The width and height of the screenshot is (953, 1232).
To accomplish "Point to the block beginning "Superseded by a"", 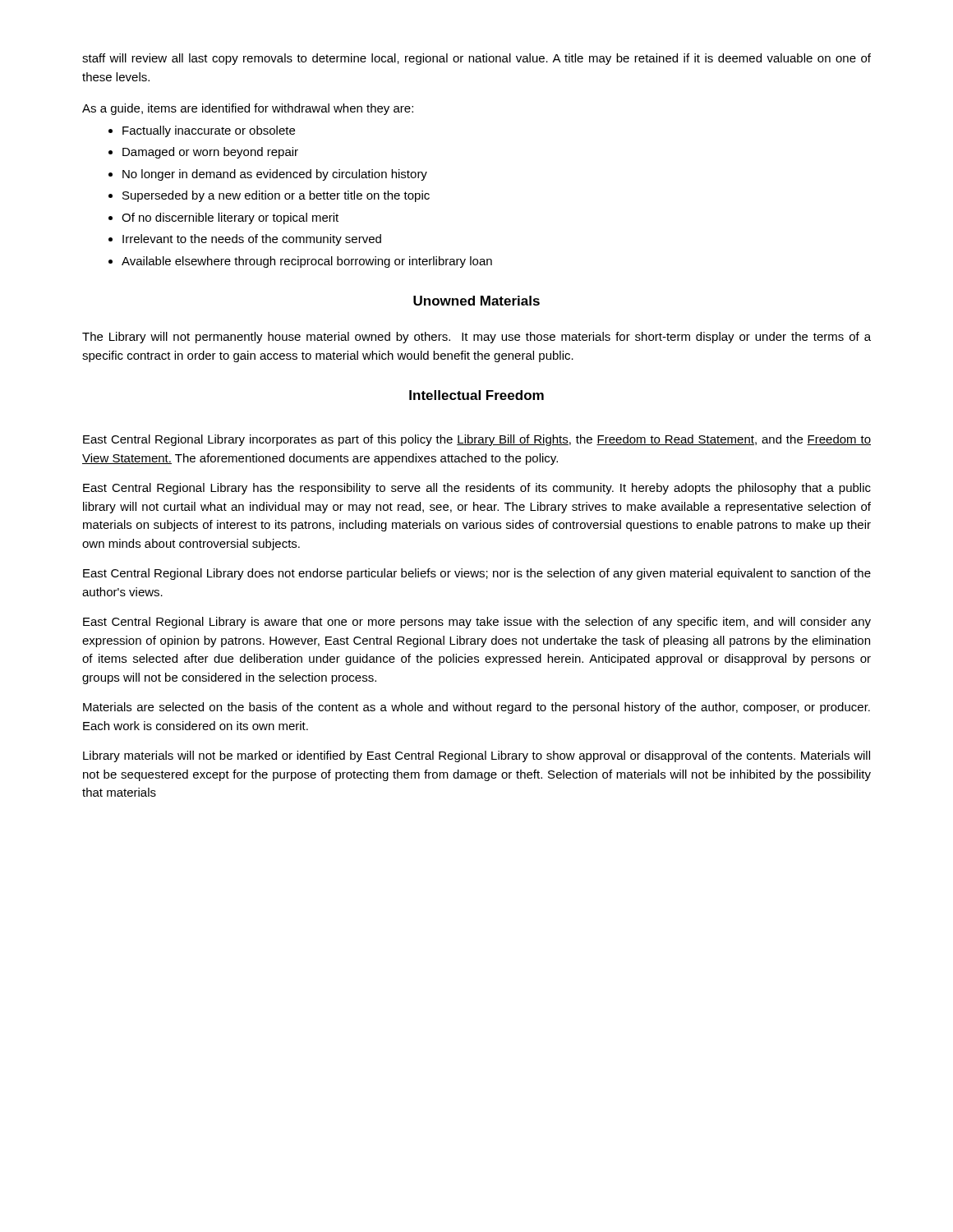I will [x=276, y=195].
